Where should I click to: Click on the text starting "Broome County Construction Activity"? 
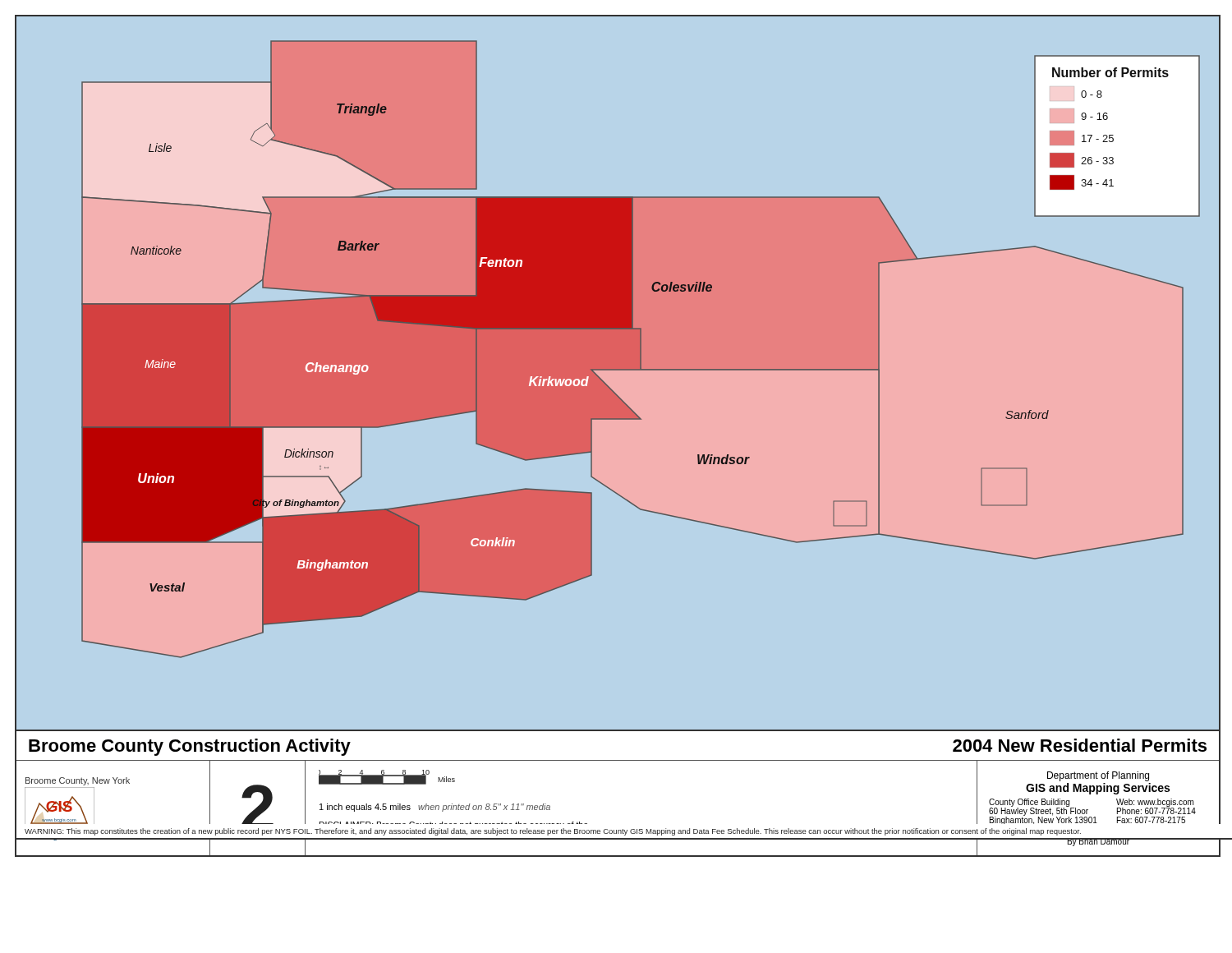[x=189, y=746]
